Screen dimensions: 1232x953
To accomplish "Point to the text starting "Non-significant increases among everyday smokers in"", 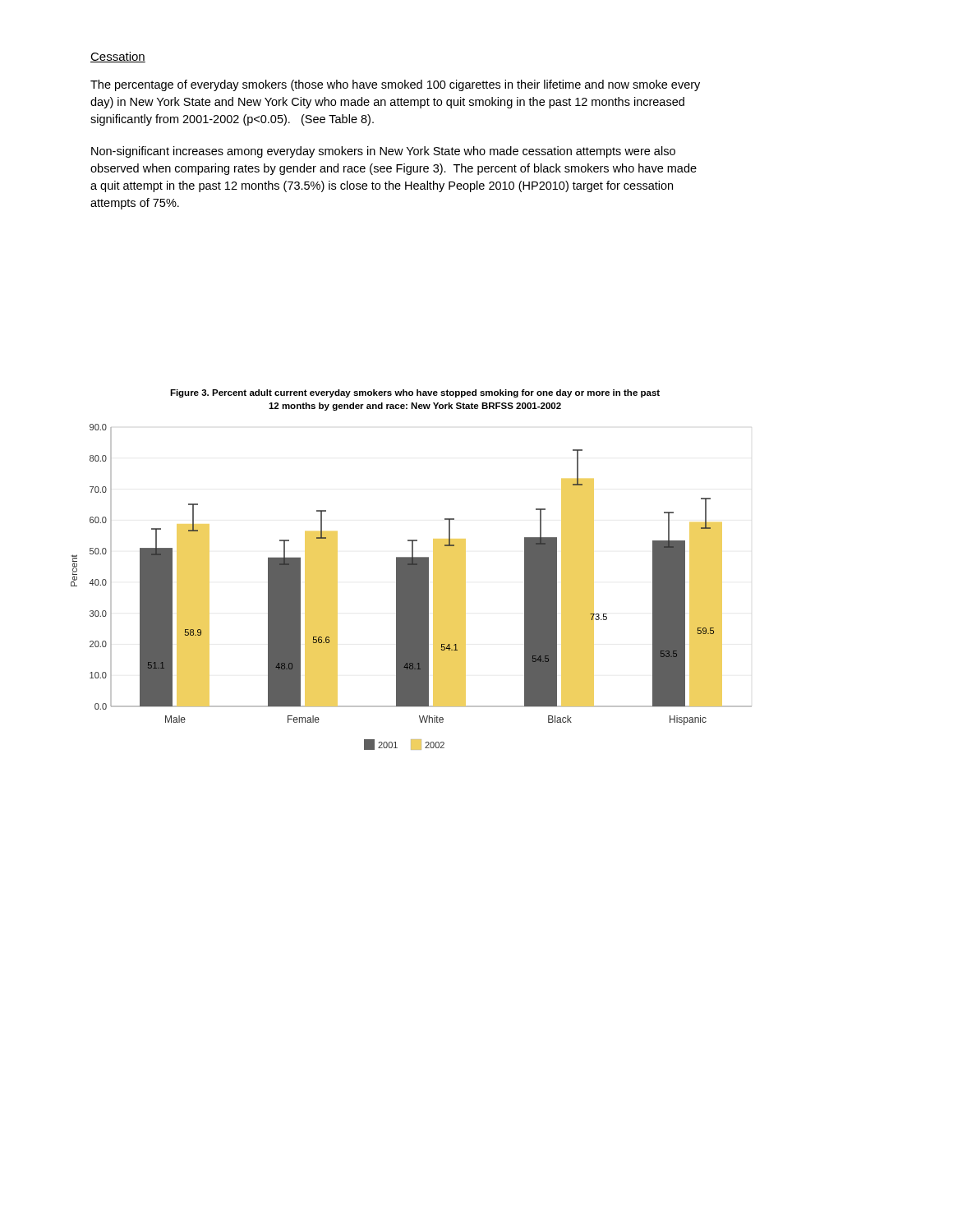I will point(393,177).
